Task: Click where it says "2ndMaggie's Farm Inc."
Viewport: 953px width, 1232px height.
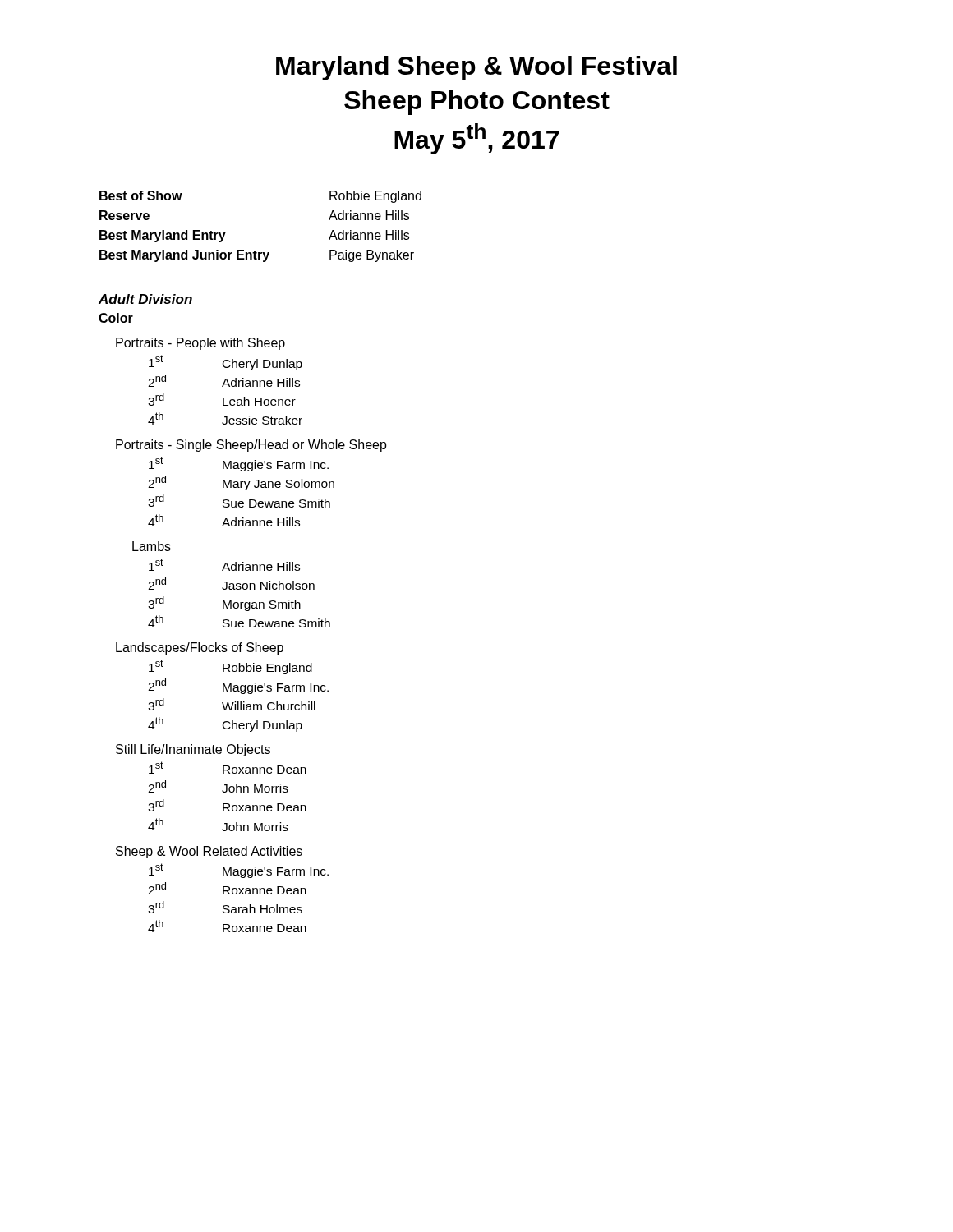Action: pyautogui.click(x=239, y=685)
